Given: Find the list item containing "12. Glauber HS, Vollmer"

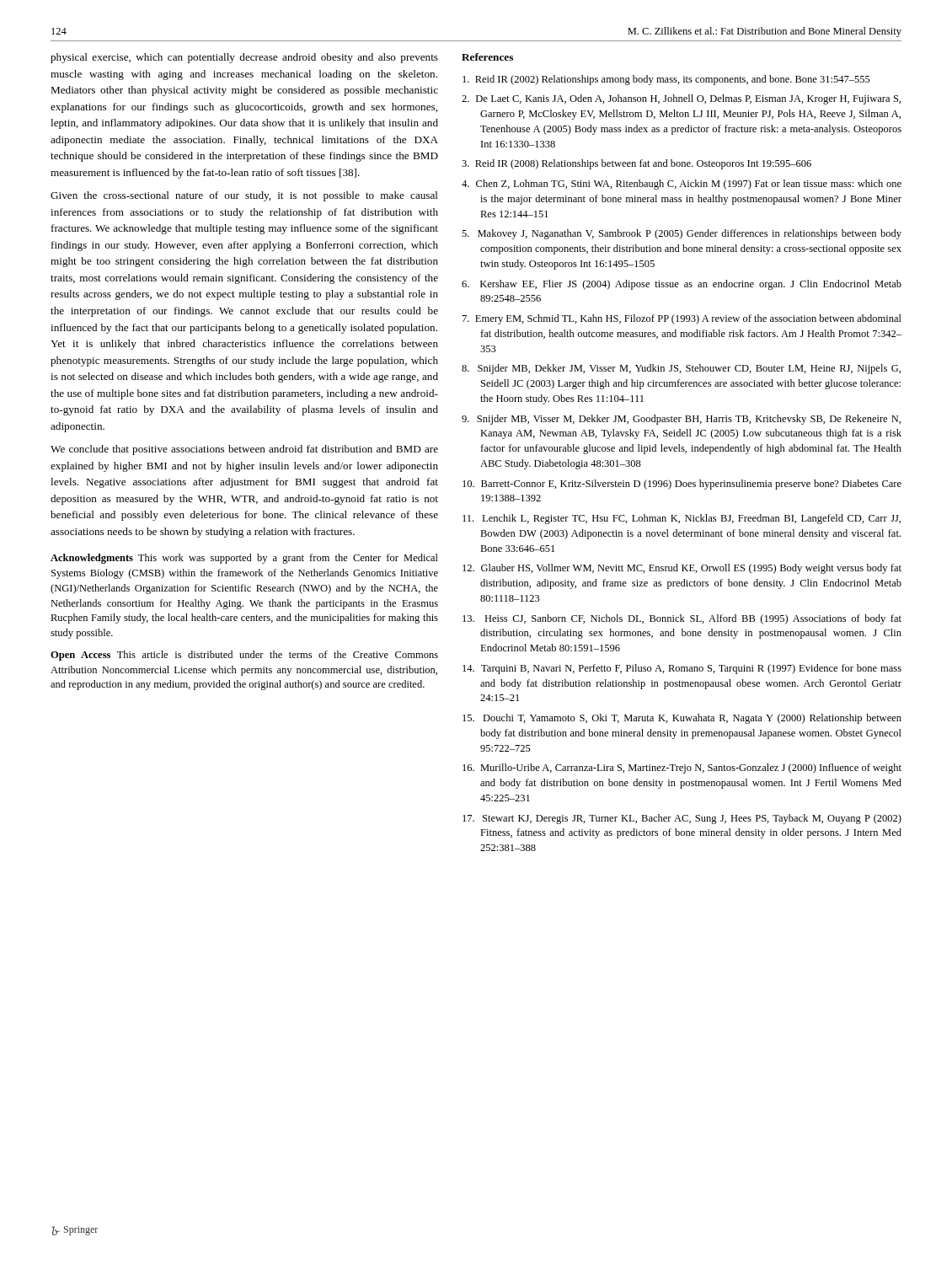Looking at the screenshot, I should 682,583.
